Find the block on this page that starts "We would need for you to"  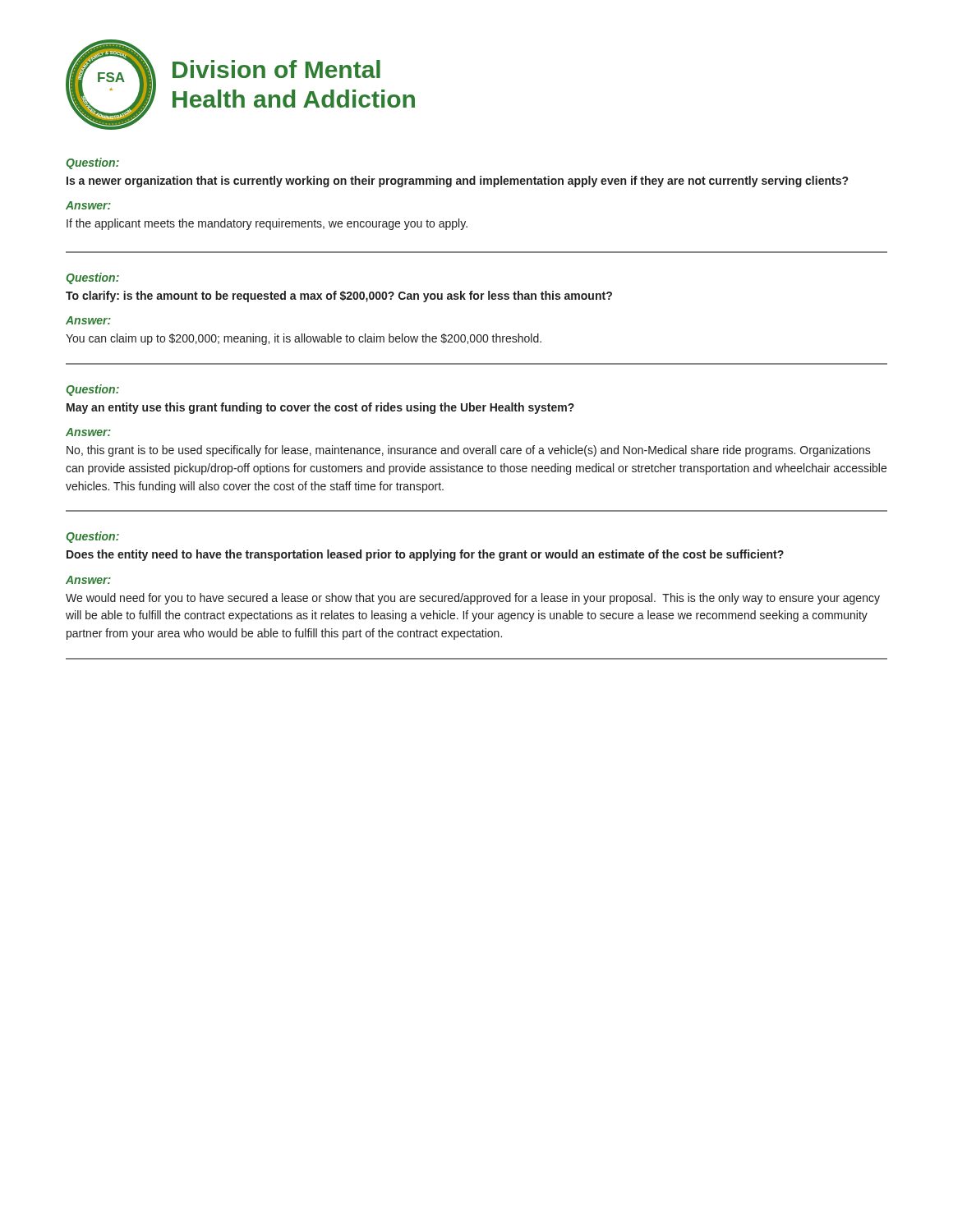[x=473, y=615]
